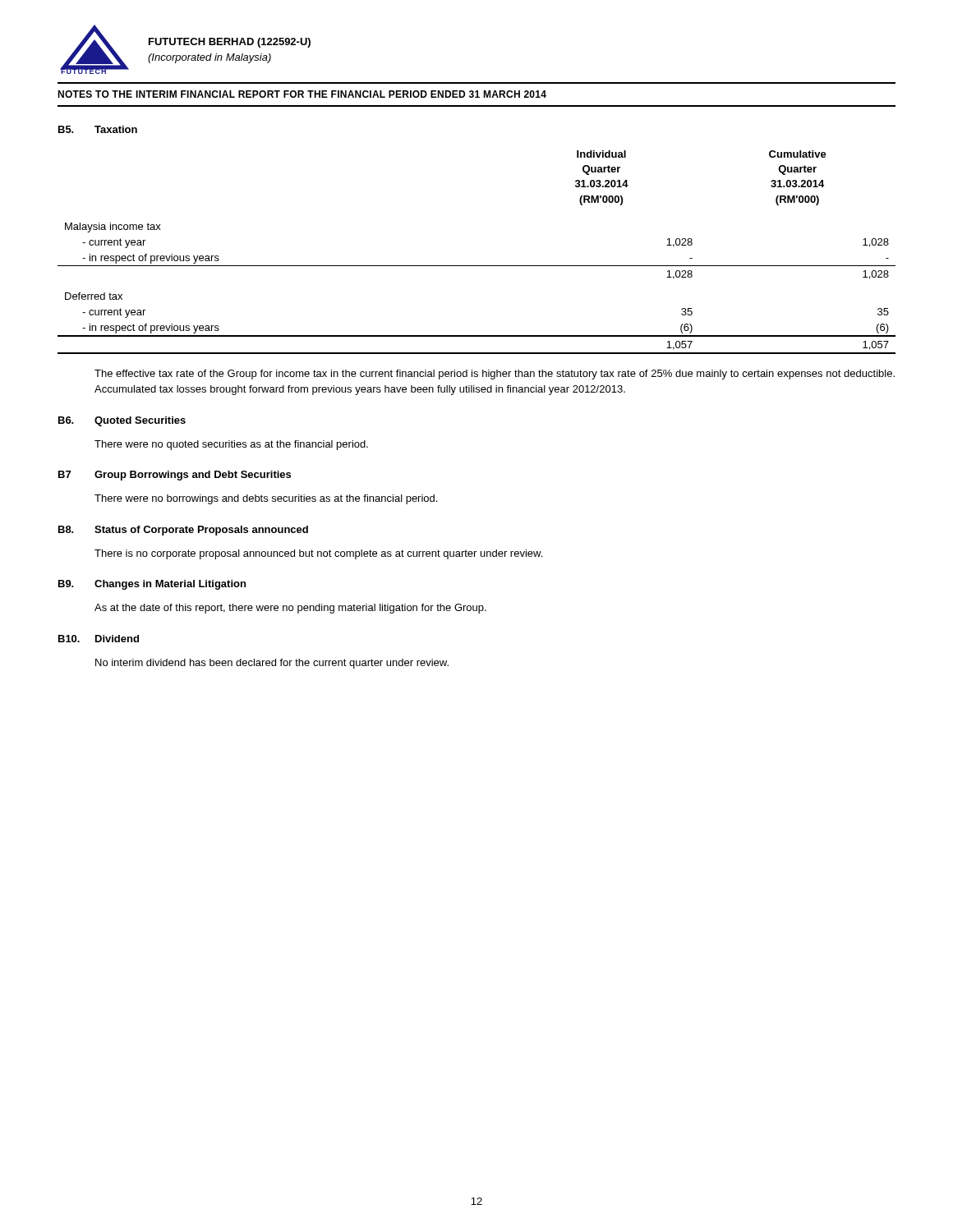
Task: Find the section header that reads "NOTES TO THE INTERIM FINANCIAL REPORT"
Action: coord(302,94)
